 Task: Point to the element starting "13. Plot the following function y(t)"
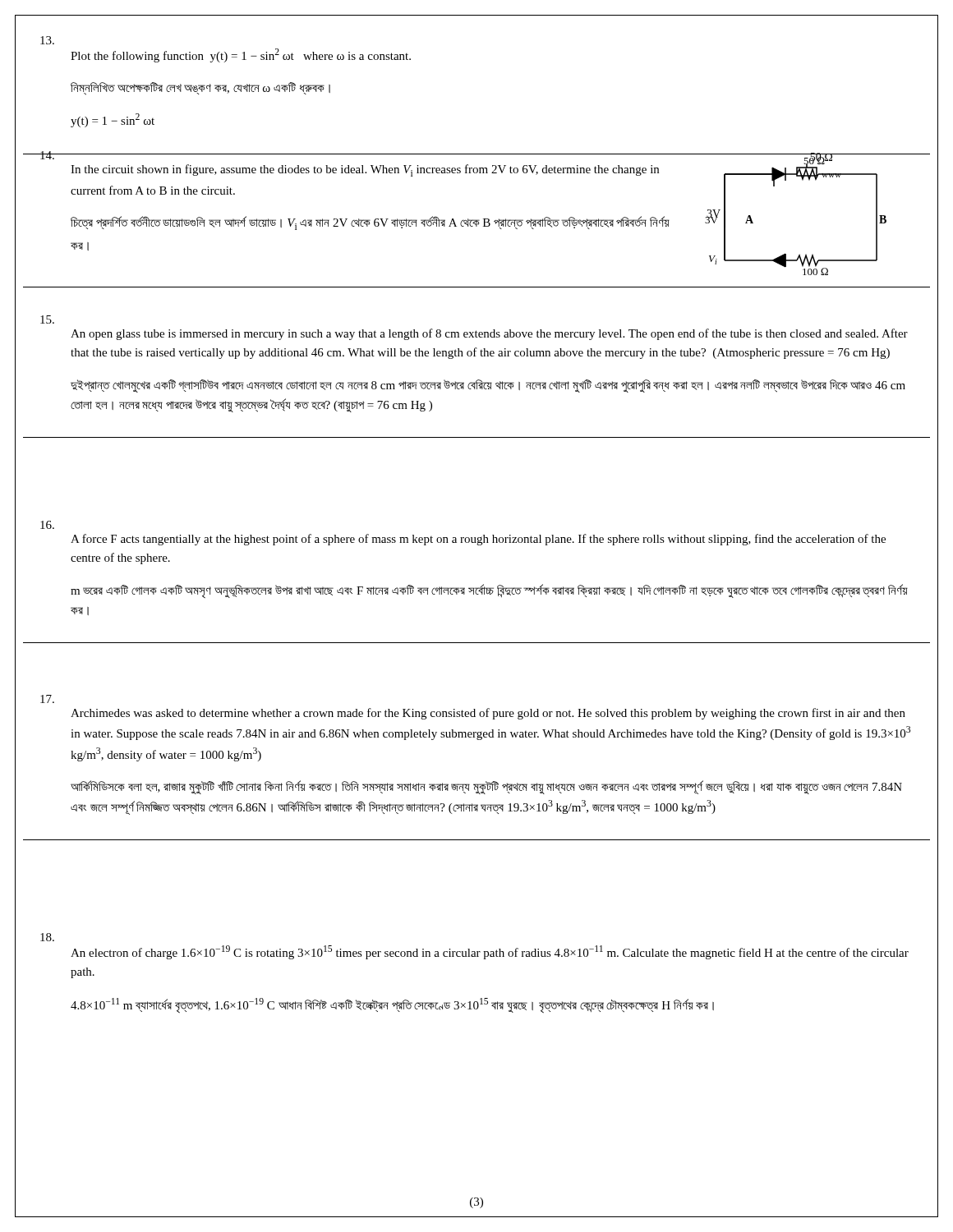coord(47,40)
